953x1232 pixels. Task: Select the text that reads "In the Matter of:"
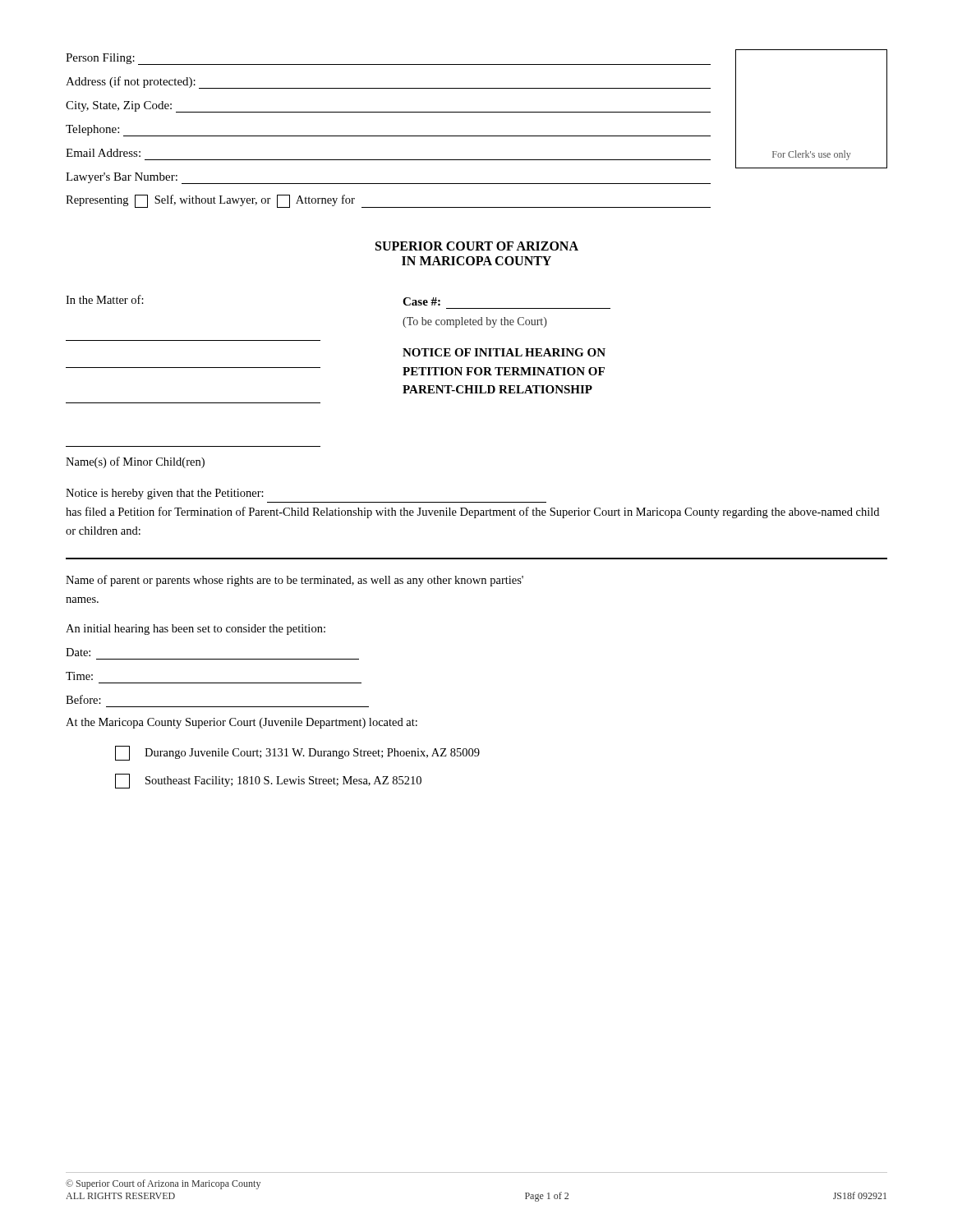coord(105,300)
